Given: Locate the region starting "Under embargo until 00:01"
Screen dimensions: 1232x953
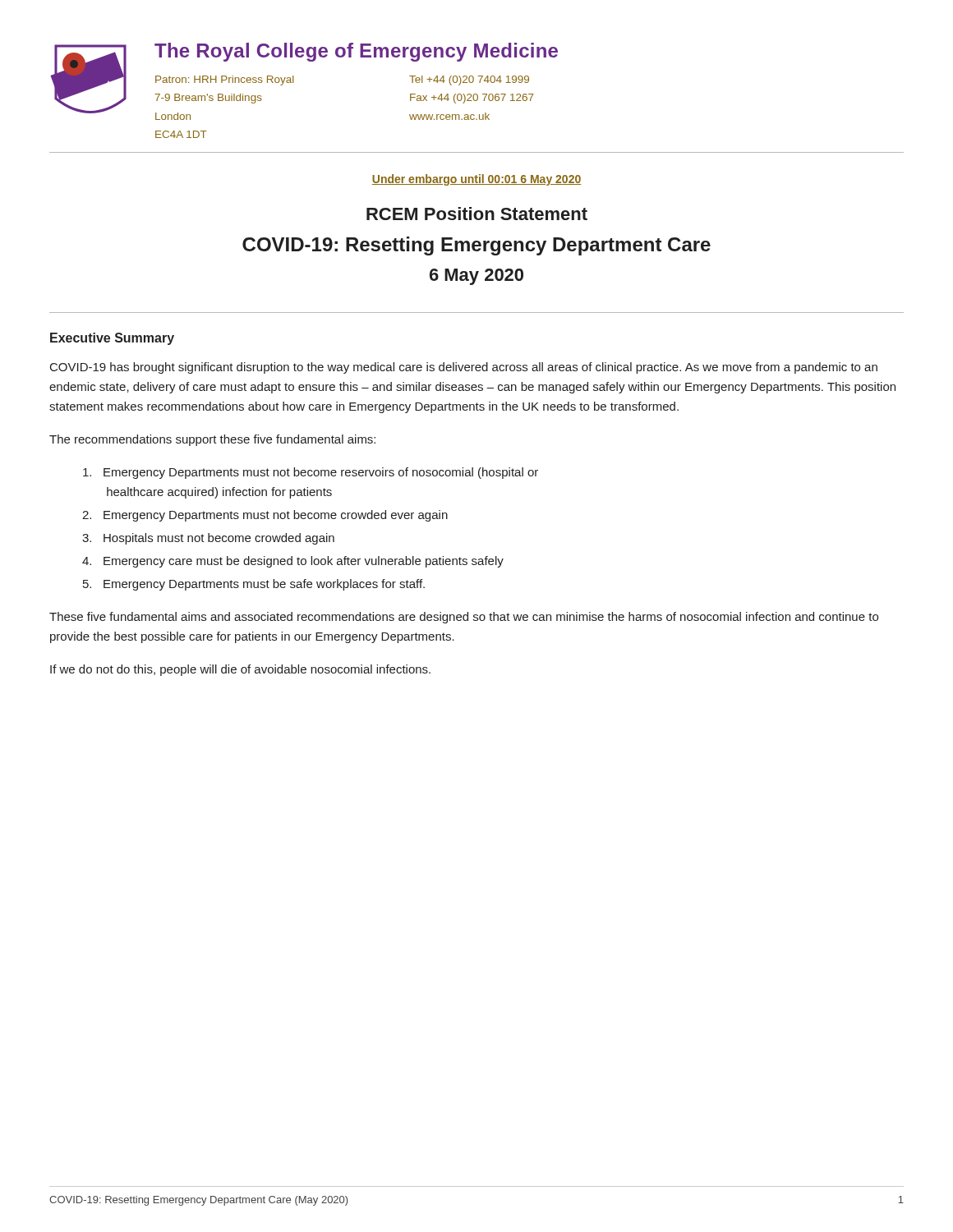Looking at the screenshot, I should [476, 179].
